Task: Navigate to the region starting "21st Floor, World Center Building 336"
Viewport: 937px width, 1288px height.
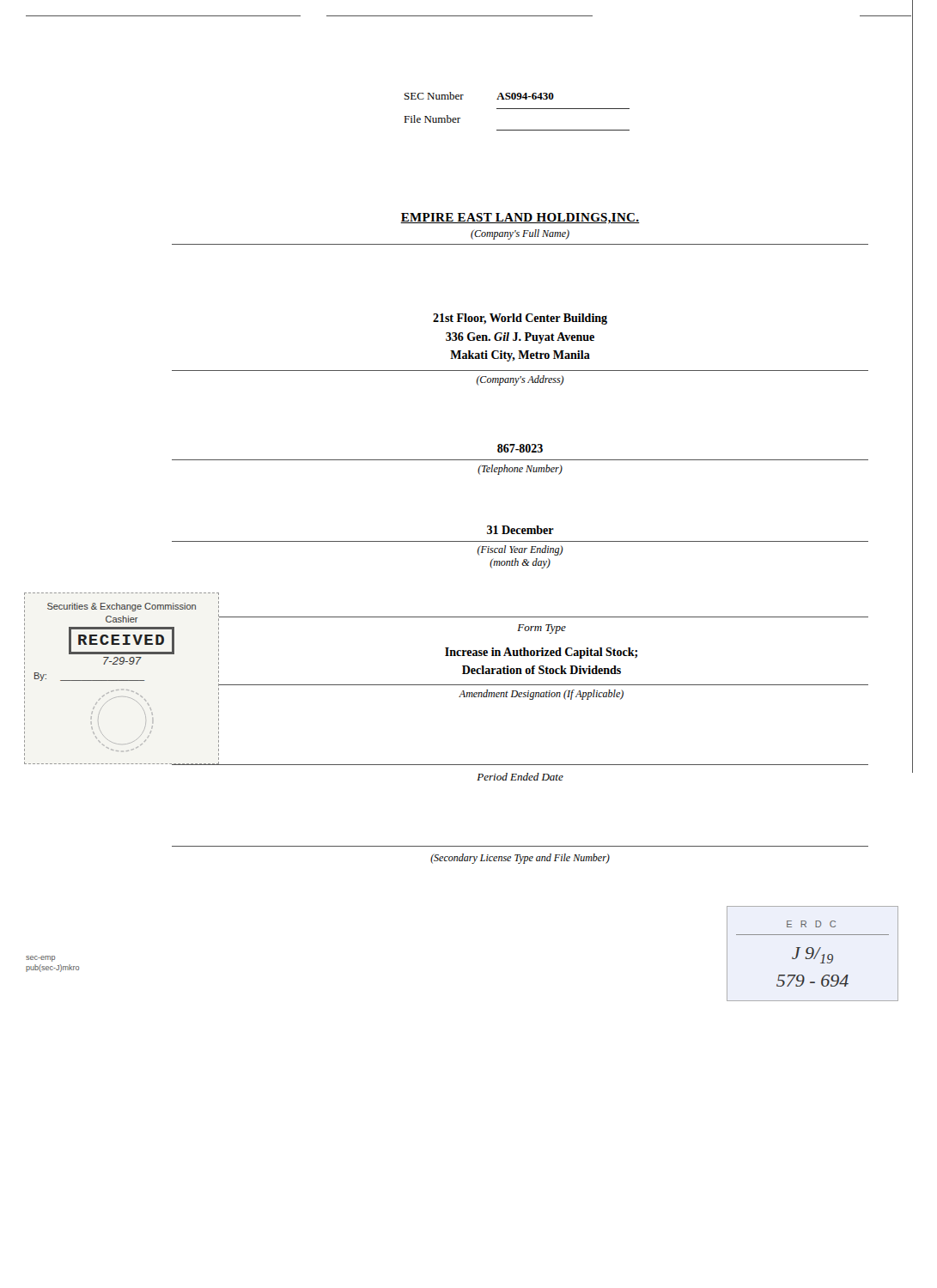Action: point(520,348)
